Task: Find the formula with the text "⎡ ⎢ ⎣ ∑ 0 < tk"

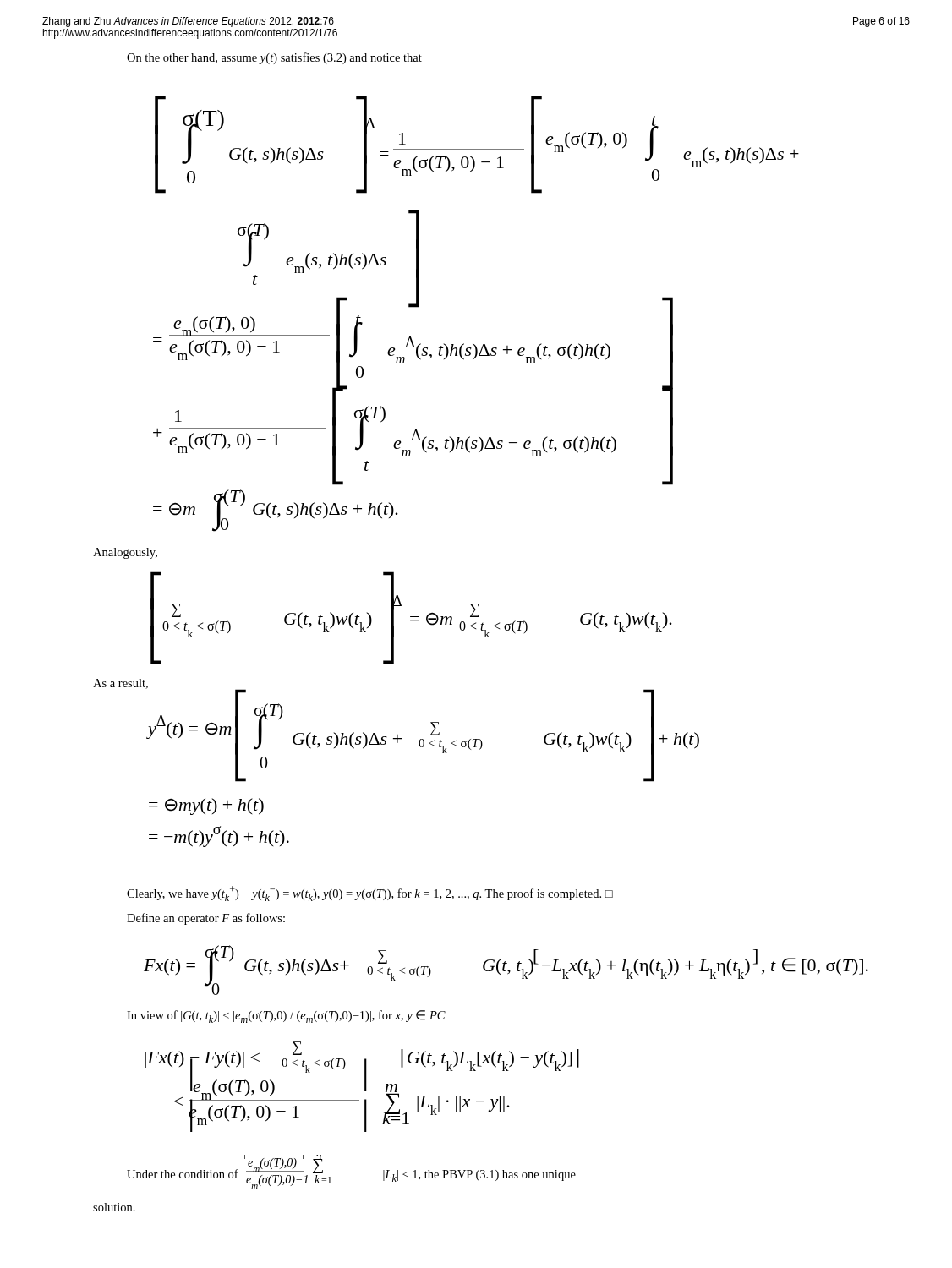Action: tap(440, 616)
